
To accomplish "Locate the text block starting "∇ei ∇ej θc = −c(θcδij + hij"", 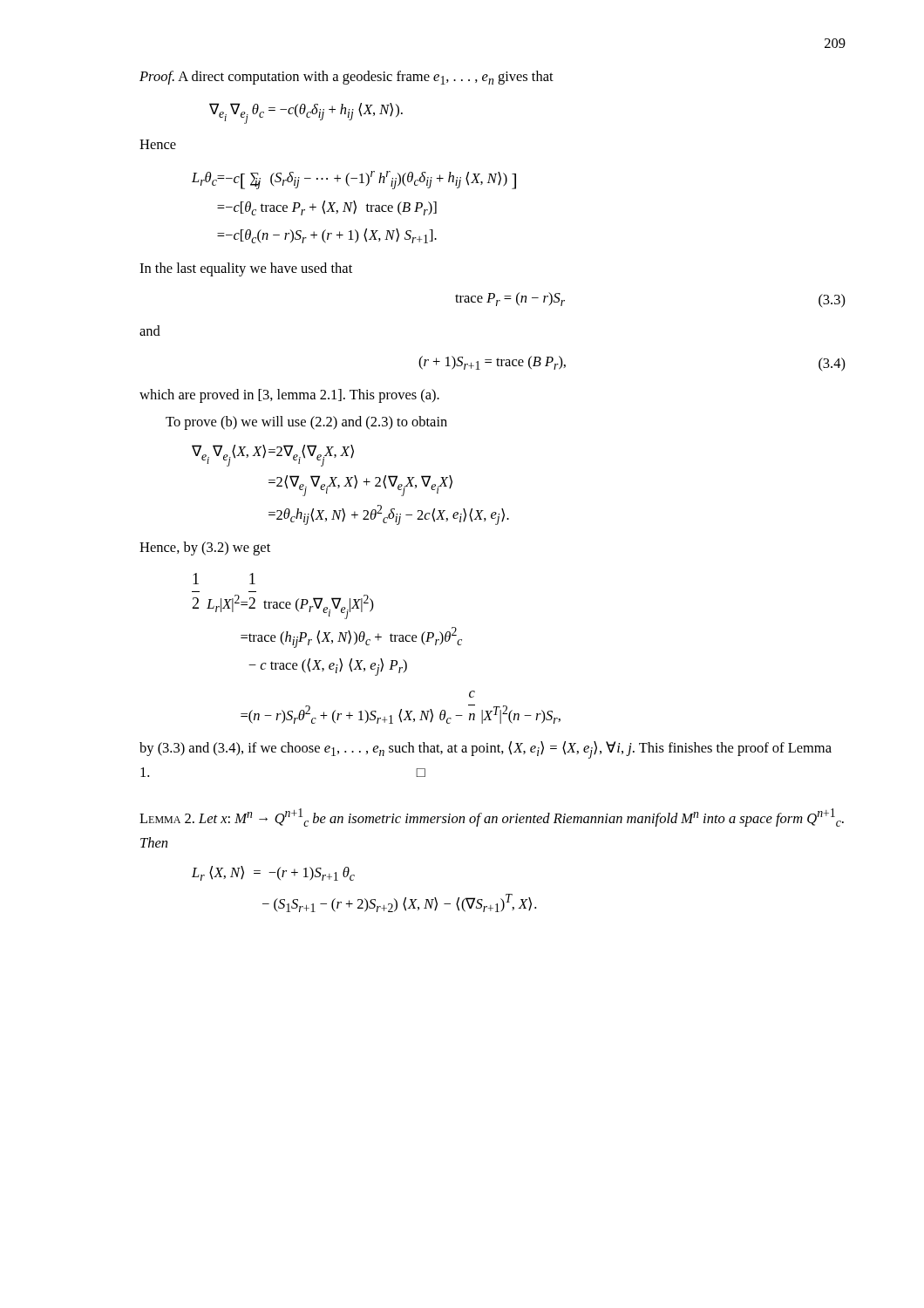I will point(306,112).
